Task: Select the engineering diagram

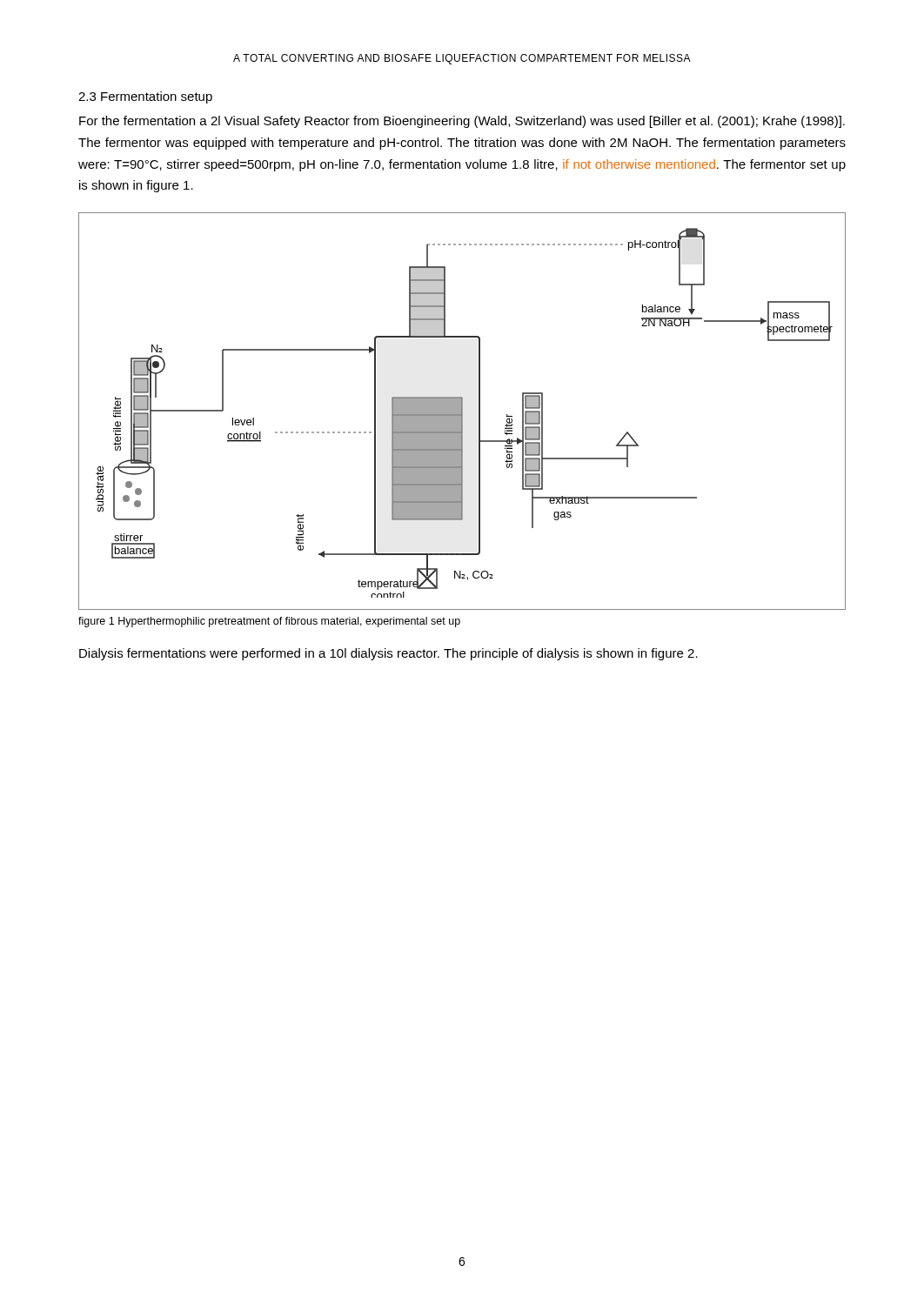Action: point(462,411)
